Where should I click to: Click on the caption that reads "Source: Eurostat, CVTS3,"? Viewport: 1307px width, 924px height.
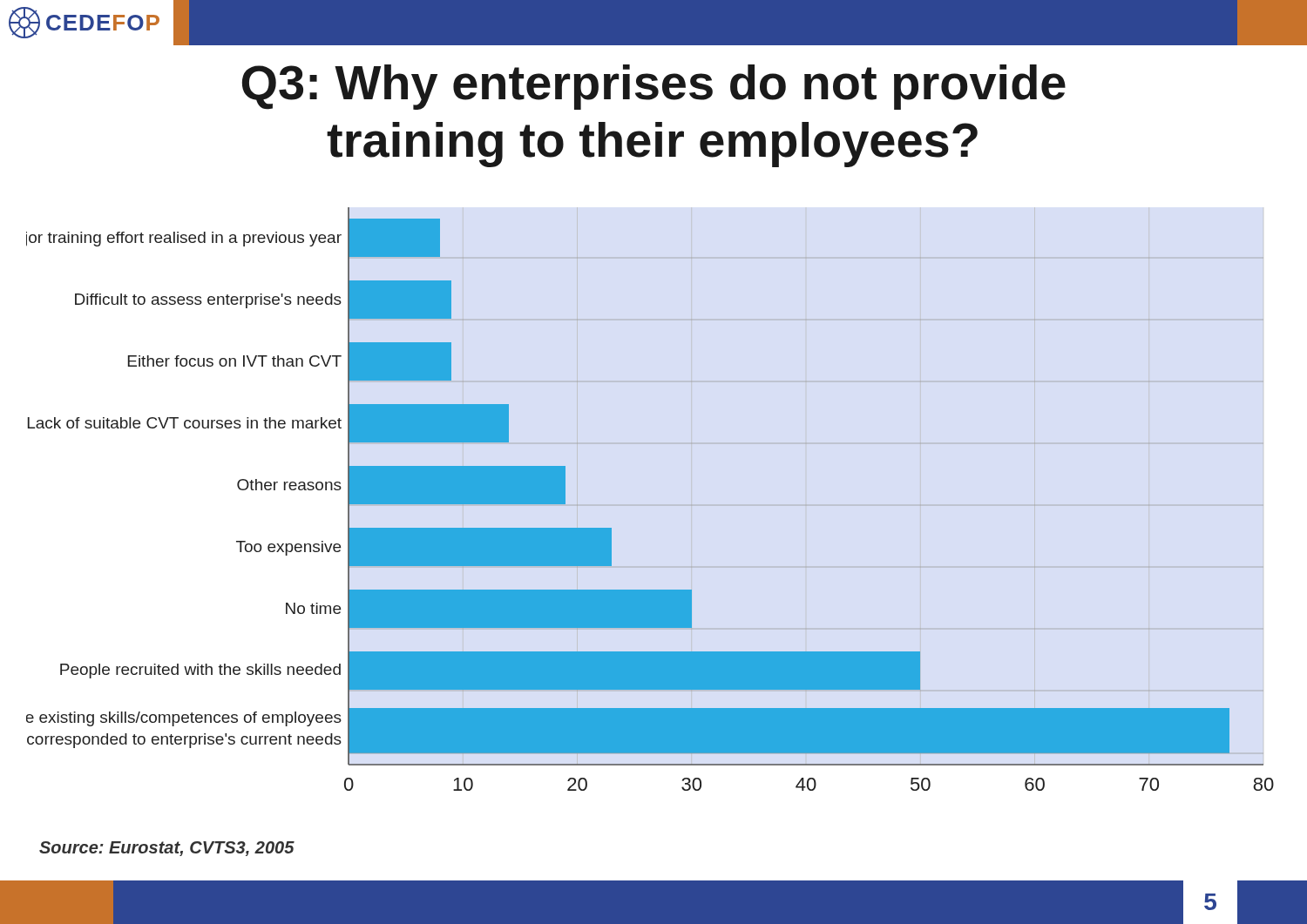coord(167,847)
